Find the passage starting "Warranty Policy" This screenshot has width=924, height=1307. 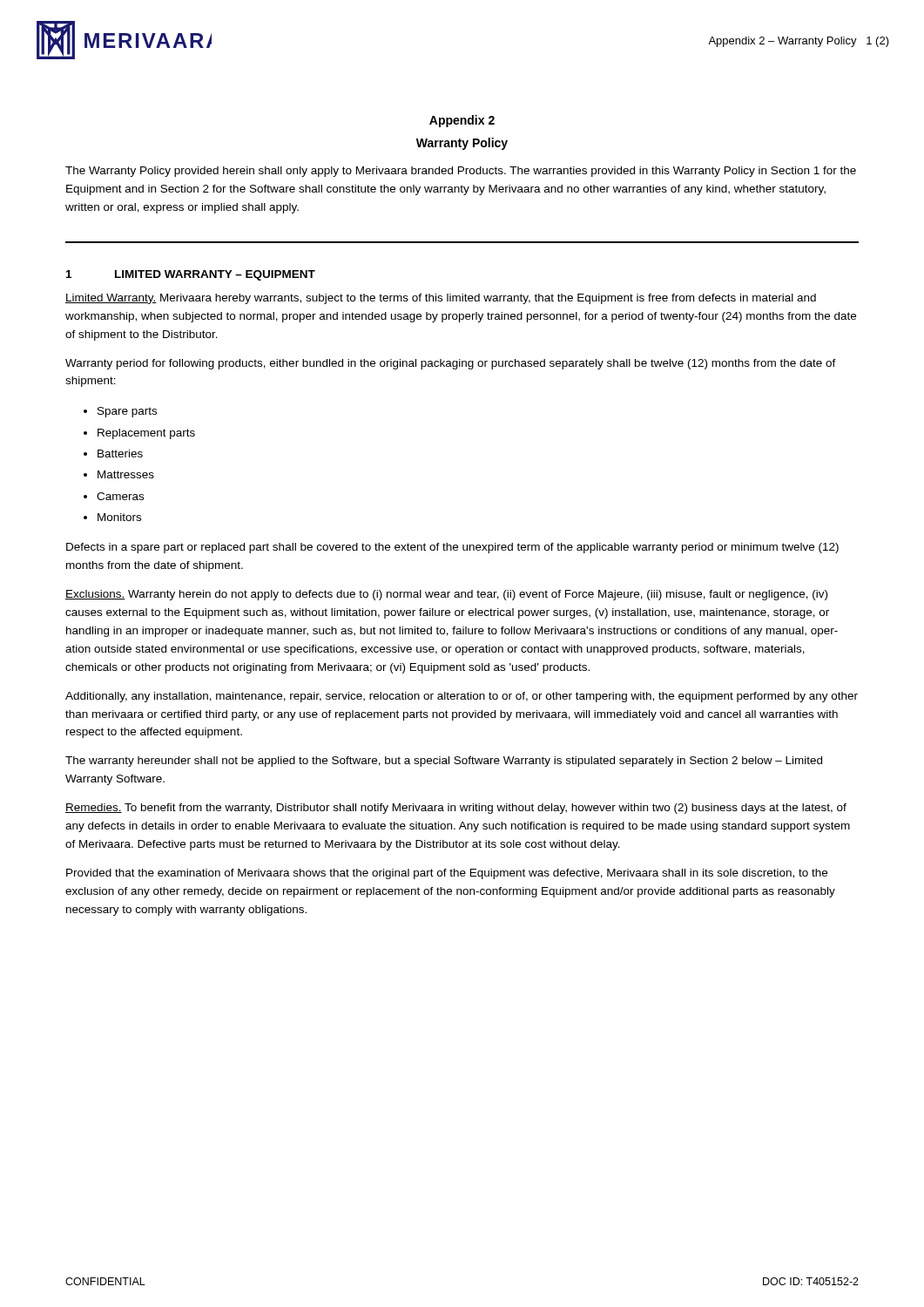(462, 143)
